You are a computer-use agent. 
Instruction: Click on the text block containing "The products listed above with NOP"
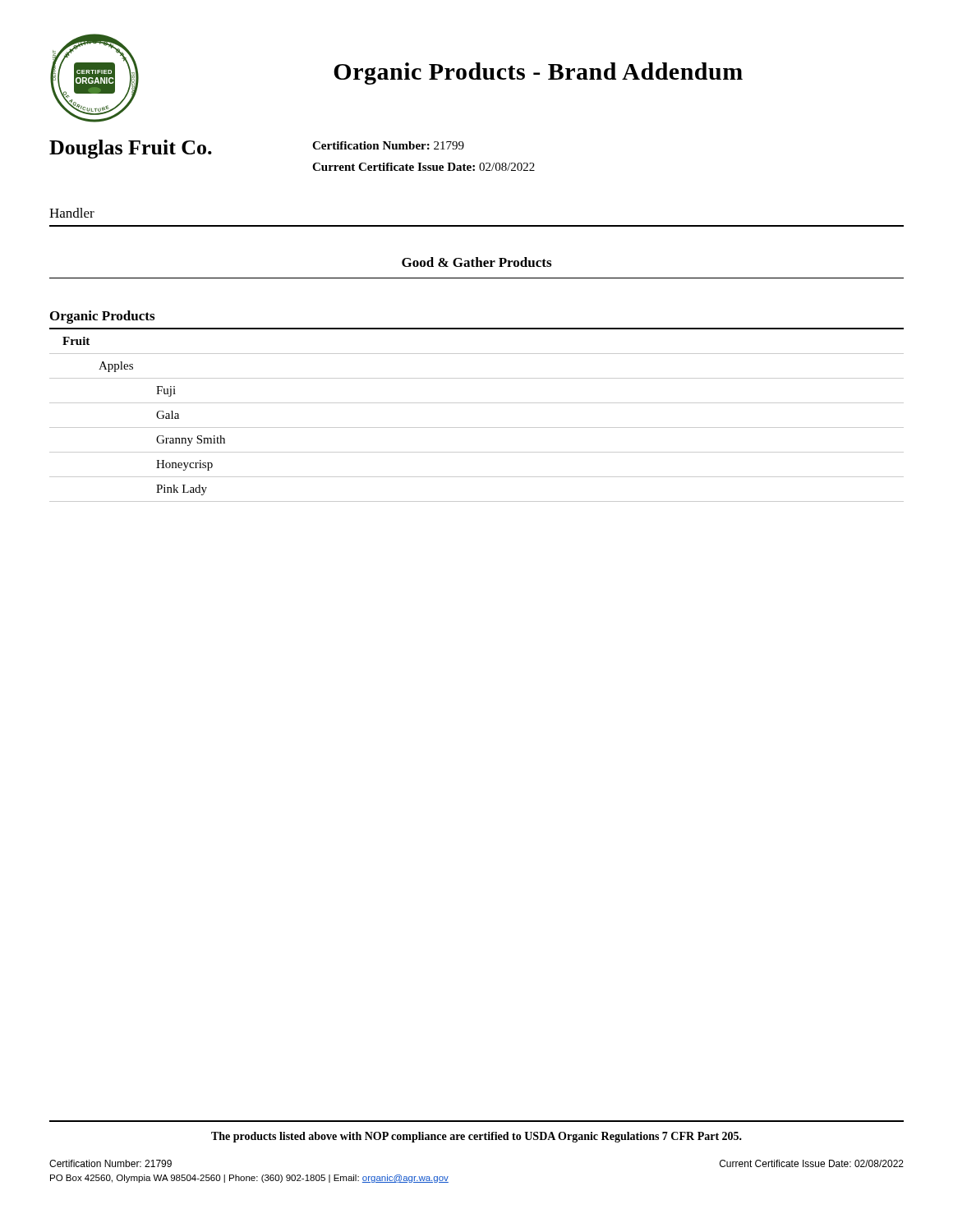click(476, 1136)
